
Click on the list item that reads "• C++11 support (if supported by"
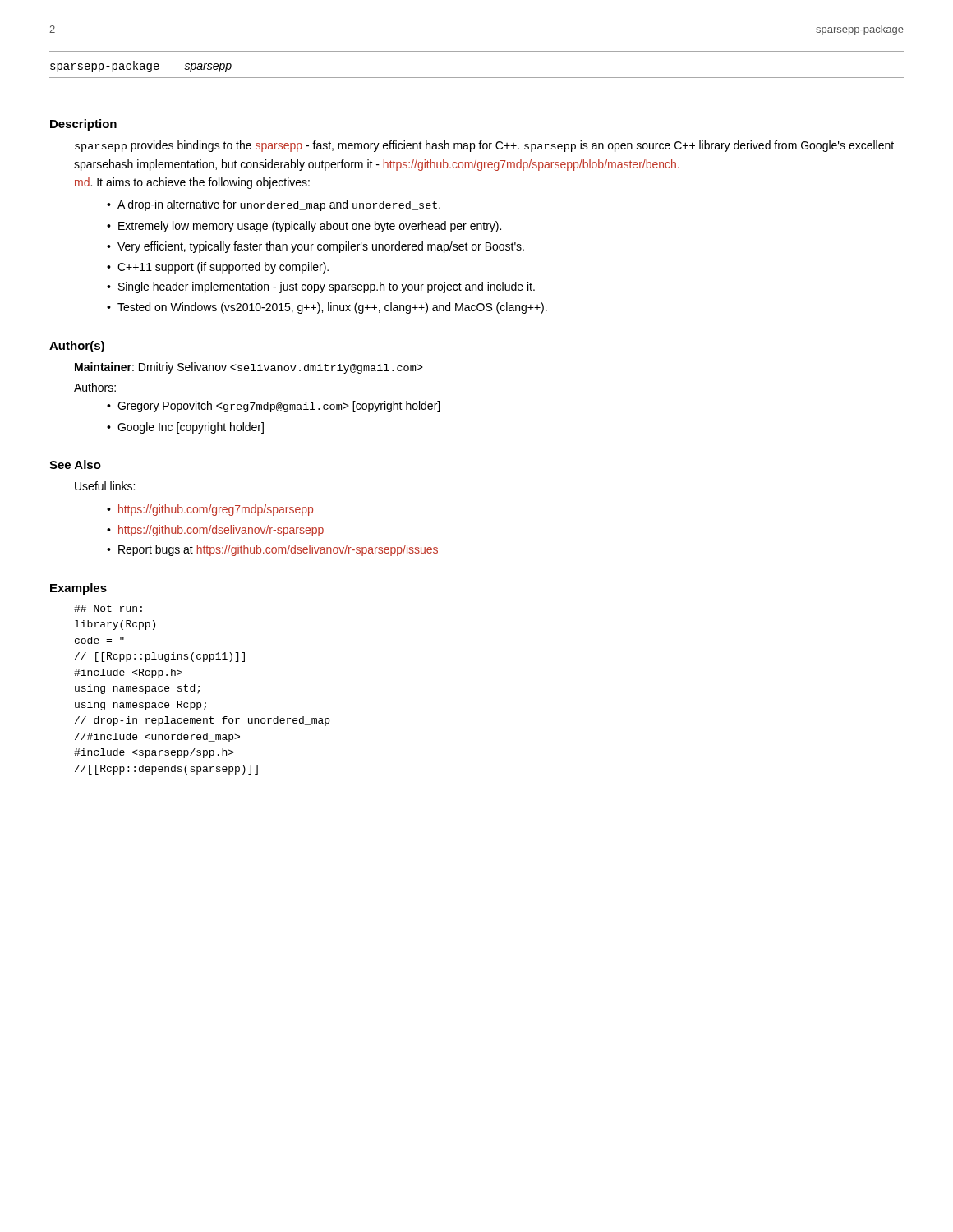[218, 268]
